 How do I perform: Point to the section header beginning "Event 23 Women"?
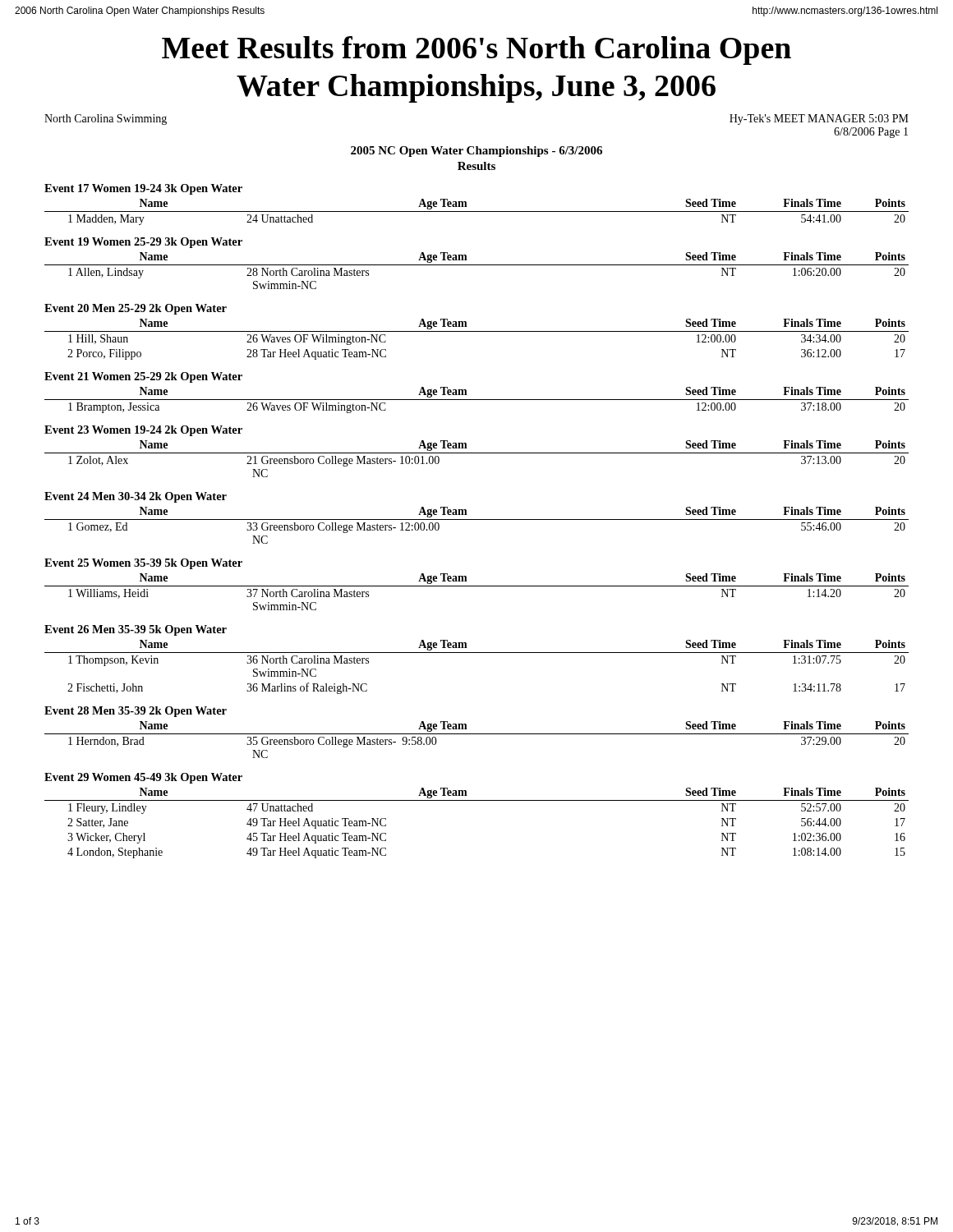coord(143,430)
